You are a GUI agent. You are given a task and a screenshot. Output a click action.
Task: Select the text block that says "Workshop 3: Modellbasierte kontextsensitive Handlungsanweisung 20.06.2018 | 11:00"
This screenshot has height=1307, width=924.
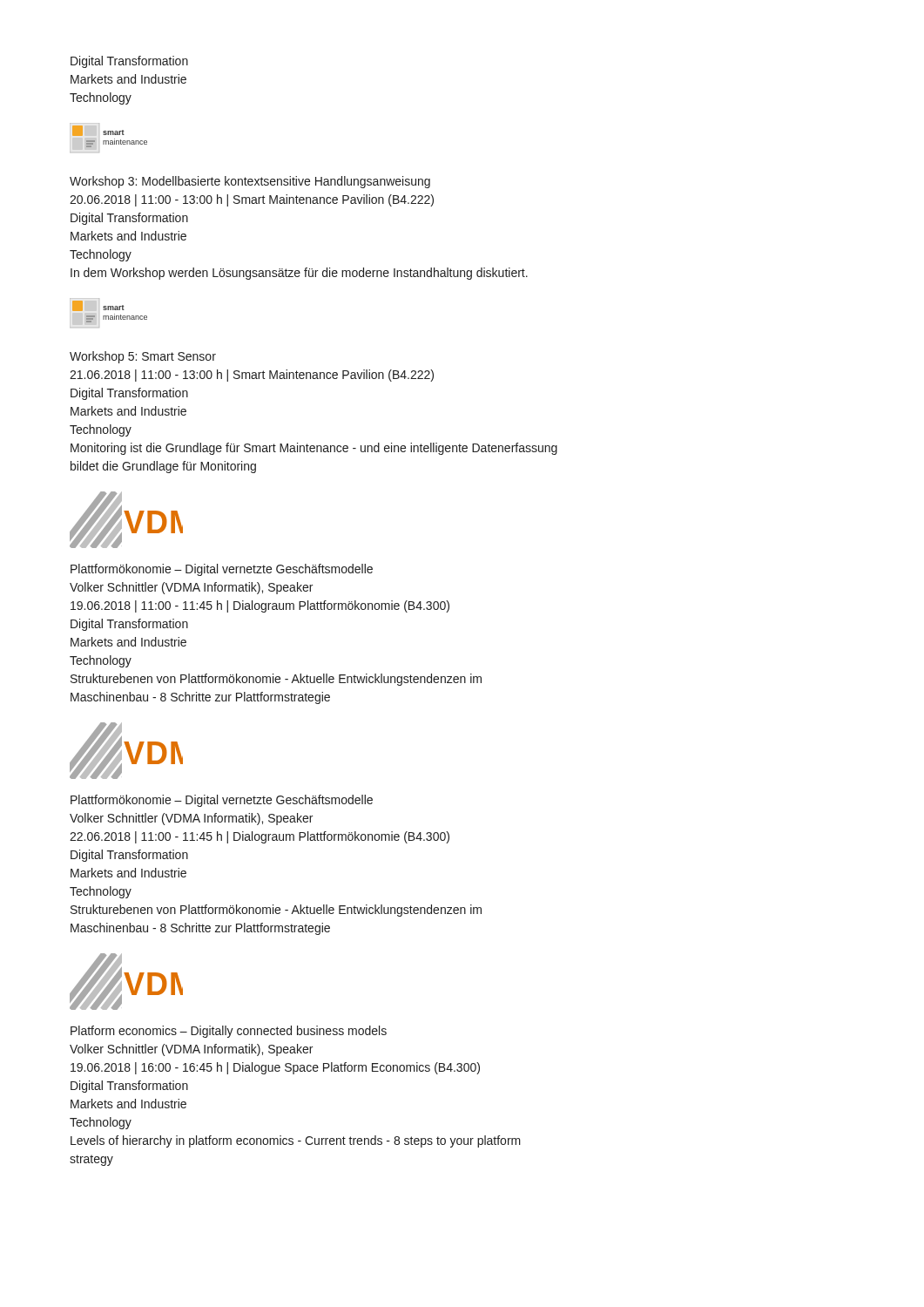(250, 182)
